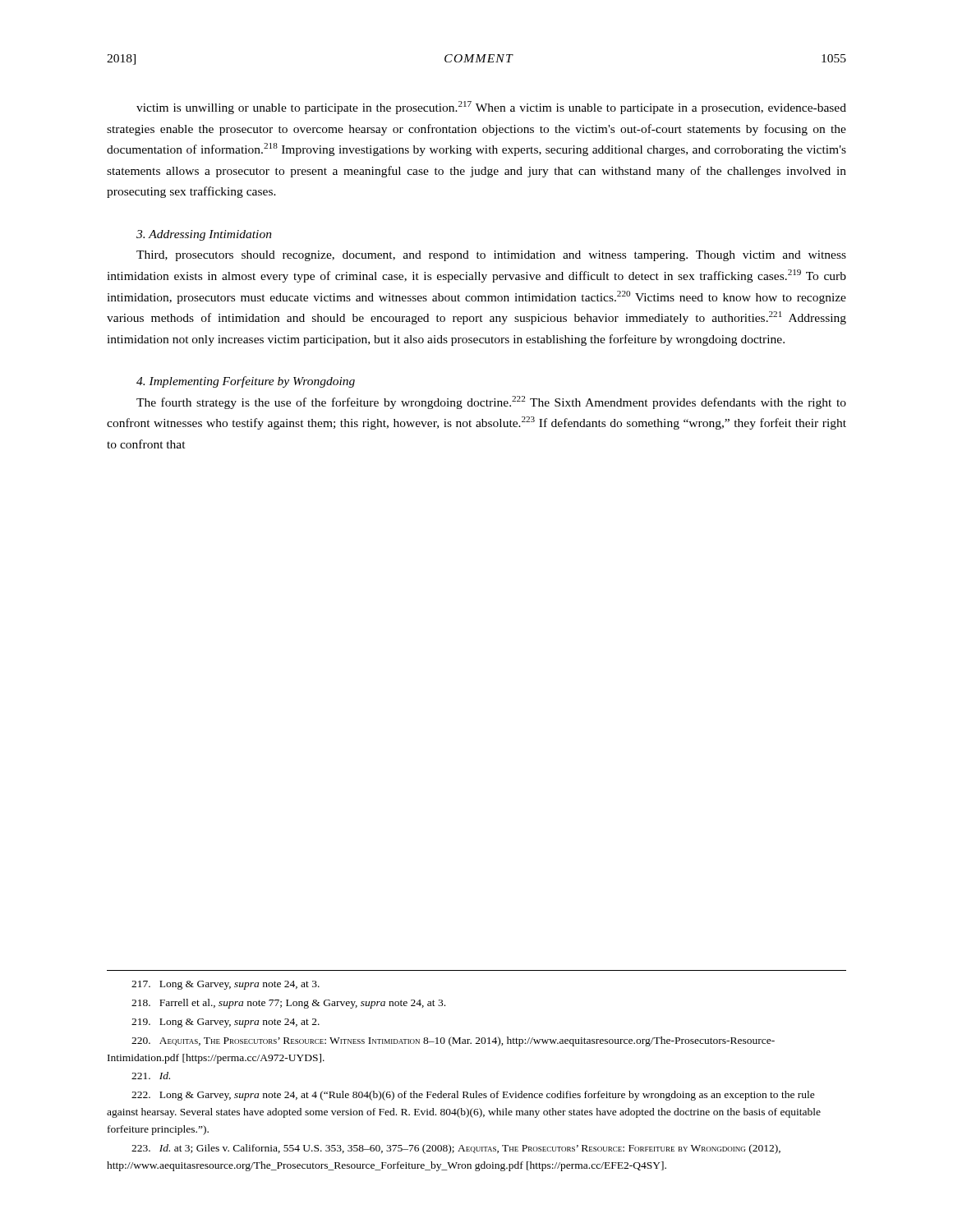The image size is (953, 1232).
Task: Locate the block of text that opens with "victim is unwilling or"
Action: coord(476,149)
